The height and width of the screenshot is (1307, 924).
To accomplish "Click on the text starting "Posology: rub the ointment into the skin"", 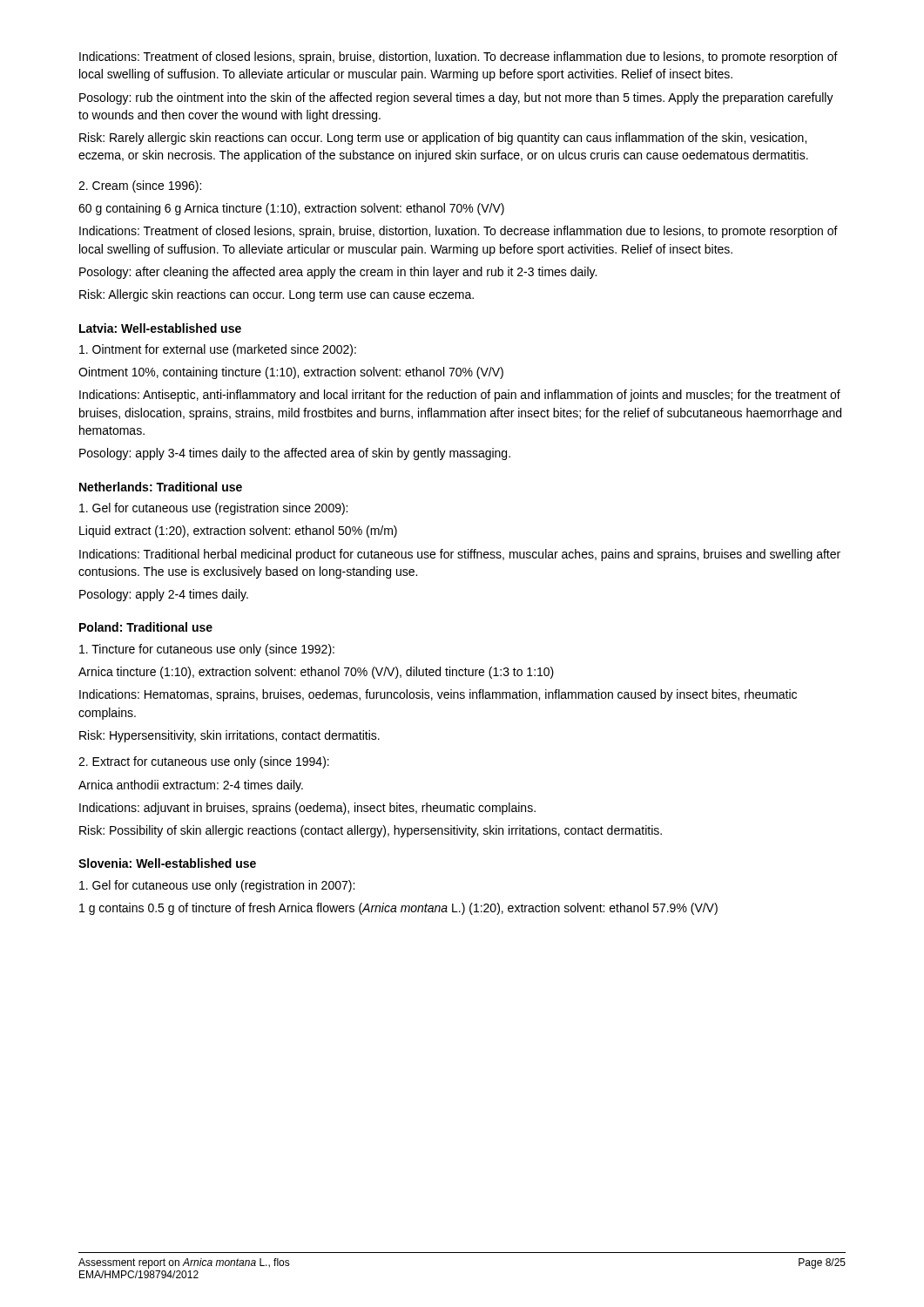I will pyautogui.click(x=462, y=106).
